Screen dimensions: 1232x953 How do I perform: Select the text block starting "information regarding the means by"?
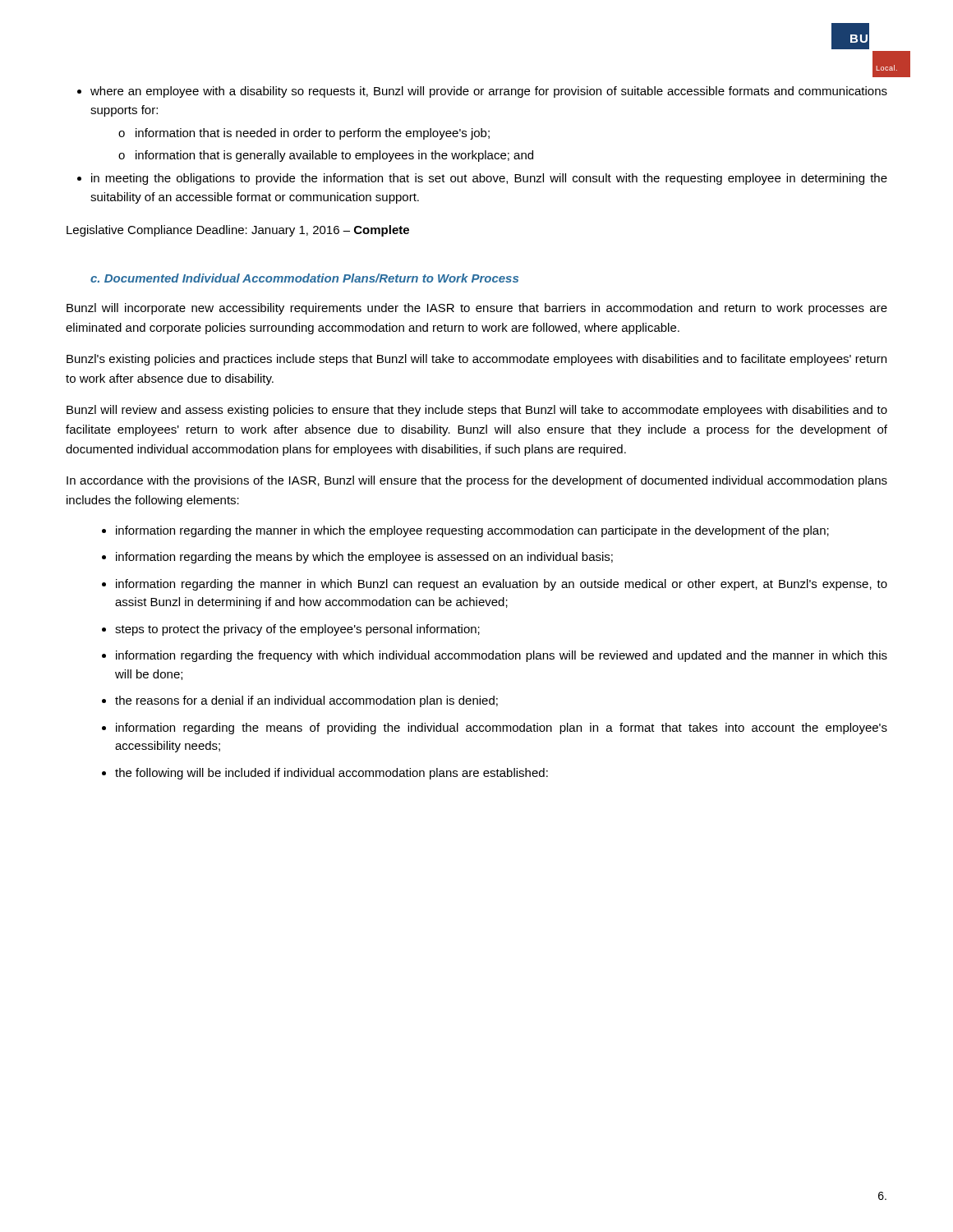(x=501, y=557)
